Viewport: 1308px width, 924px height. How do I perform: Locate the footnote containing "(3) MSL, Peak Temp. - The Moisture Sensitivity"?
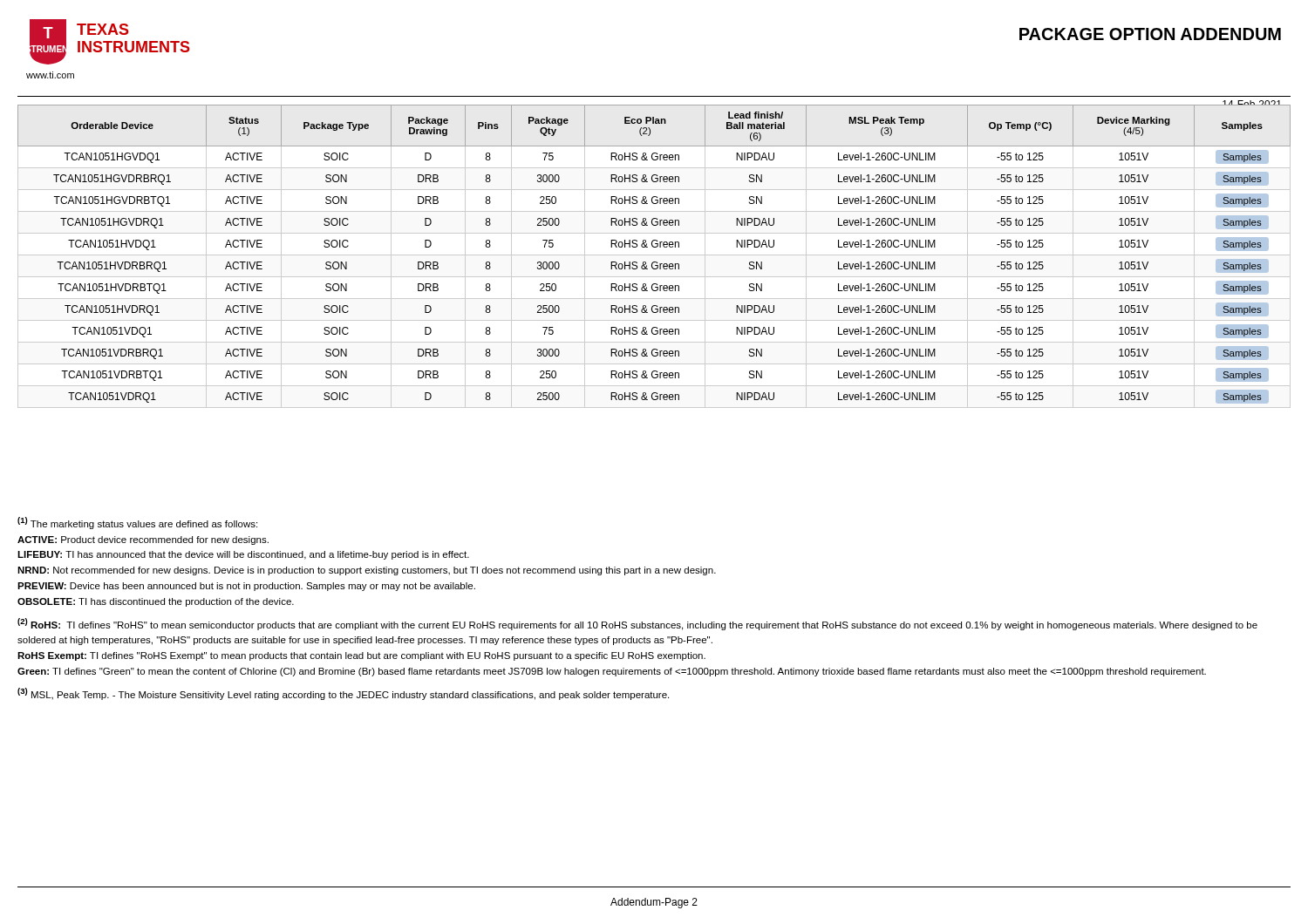[344, 693]
